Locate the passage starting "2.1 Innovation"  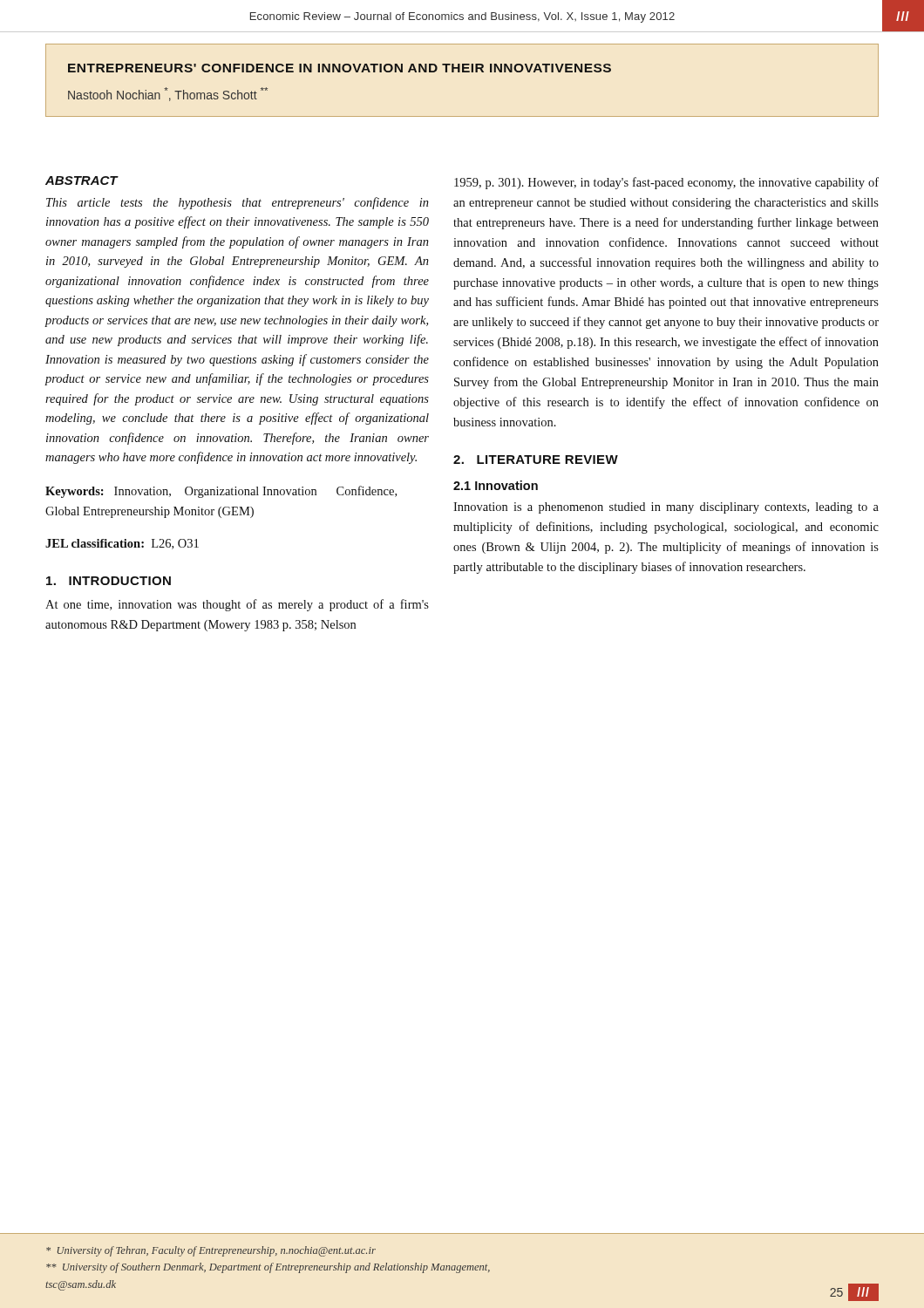click(x=496, y=486)
